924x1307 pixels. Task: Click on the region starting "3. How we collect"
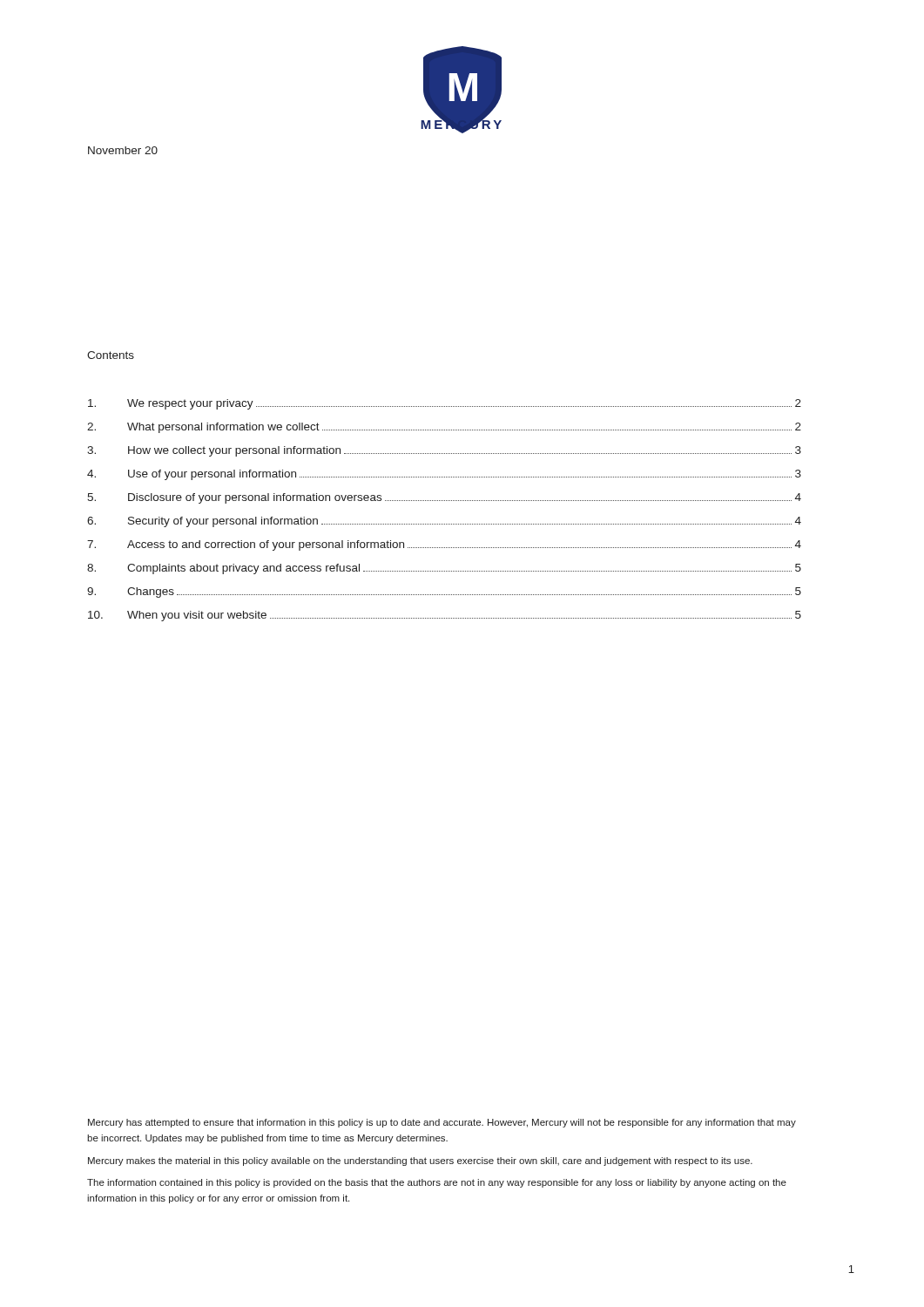coord(444,450)
